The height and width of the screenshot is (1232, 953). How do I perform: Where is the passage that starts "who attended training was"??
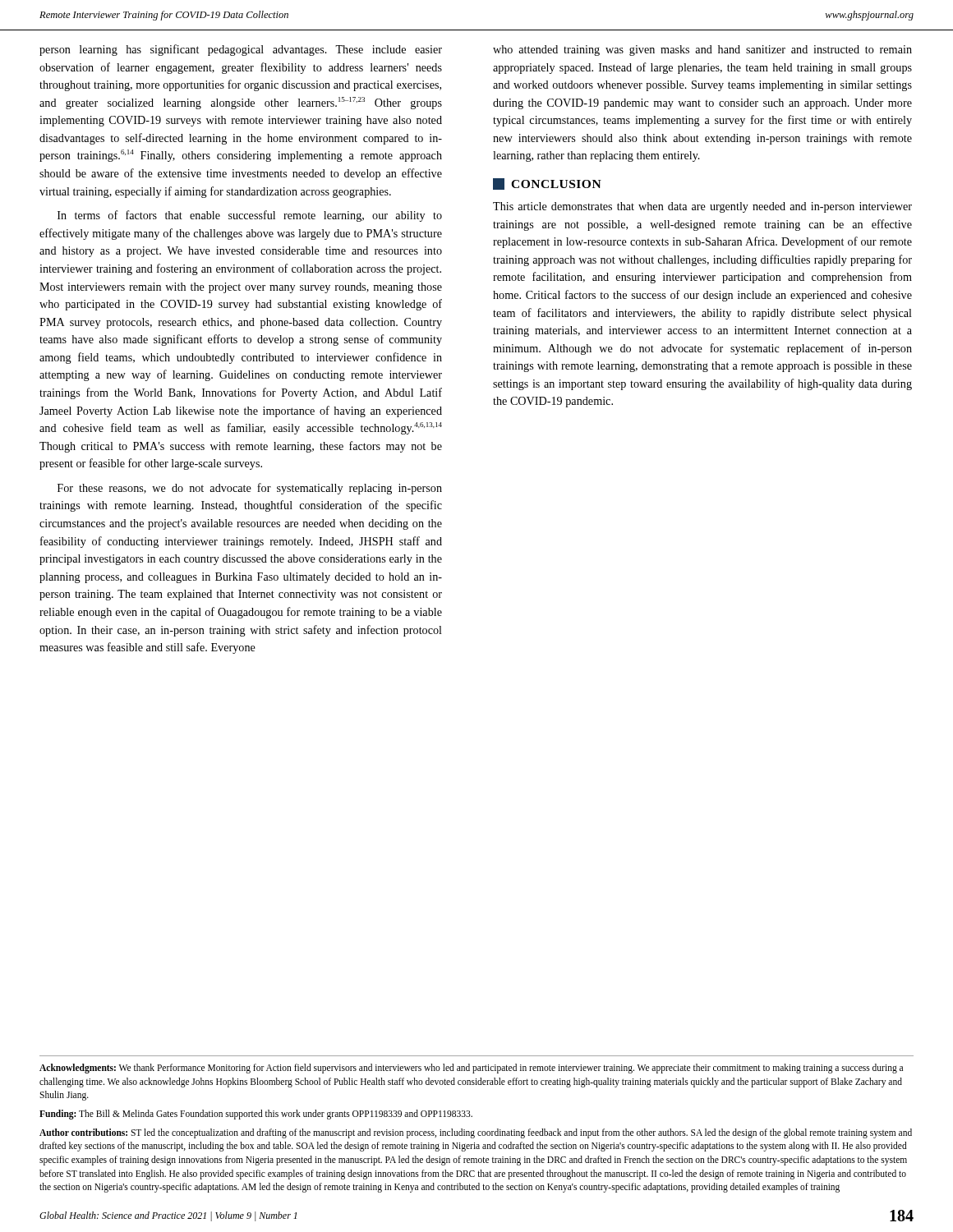702,103
